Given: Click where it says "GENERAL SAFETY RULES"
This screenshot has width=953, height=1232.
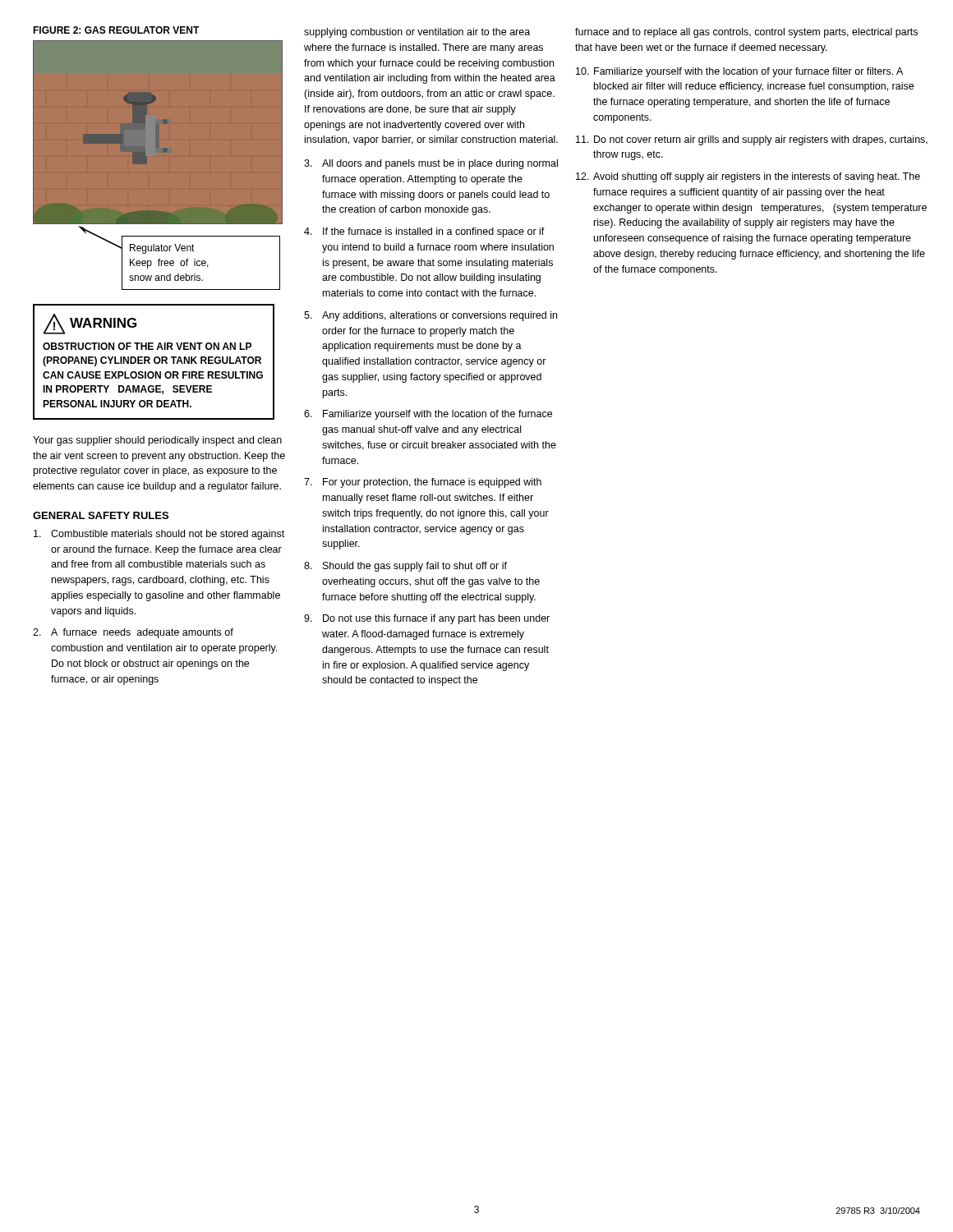Looking at the screenshot, I should point(101,515).
